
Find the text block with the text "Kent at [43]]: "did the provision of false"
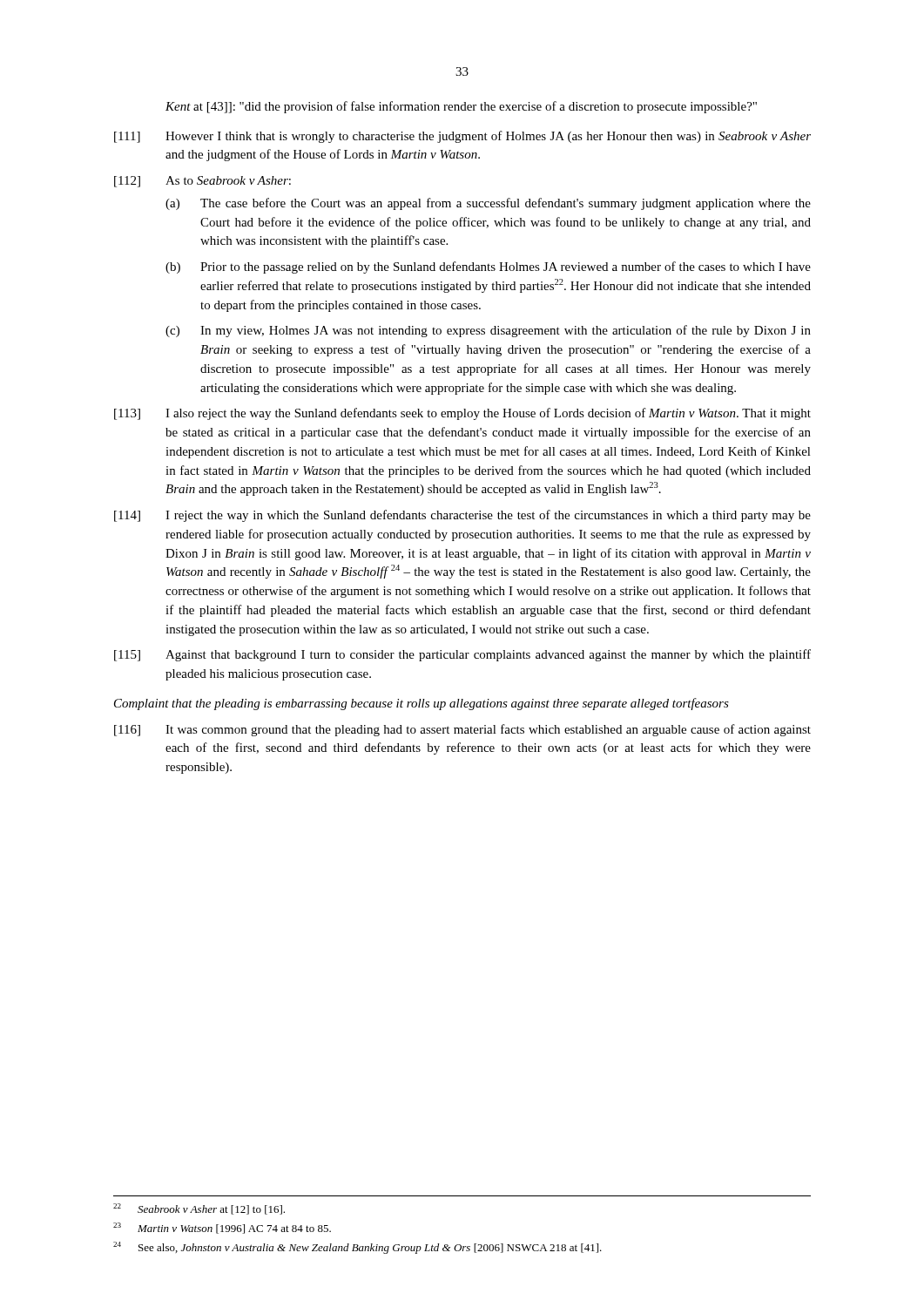click(462, 106)
